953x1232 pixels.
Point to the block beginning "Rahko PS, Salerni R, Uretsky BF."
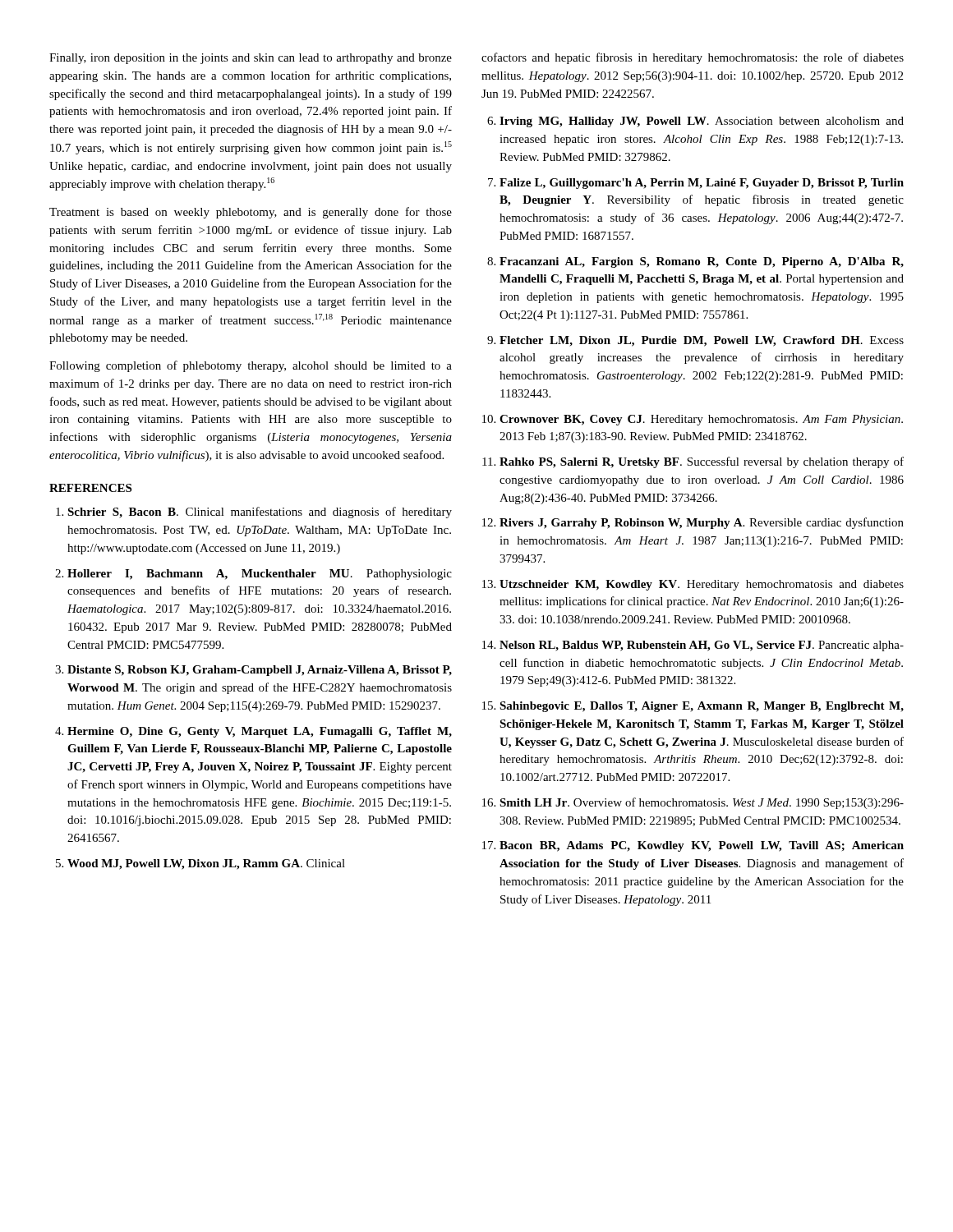click(702, 480)
